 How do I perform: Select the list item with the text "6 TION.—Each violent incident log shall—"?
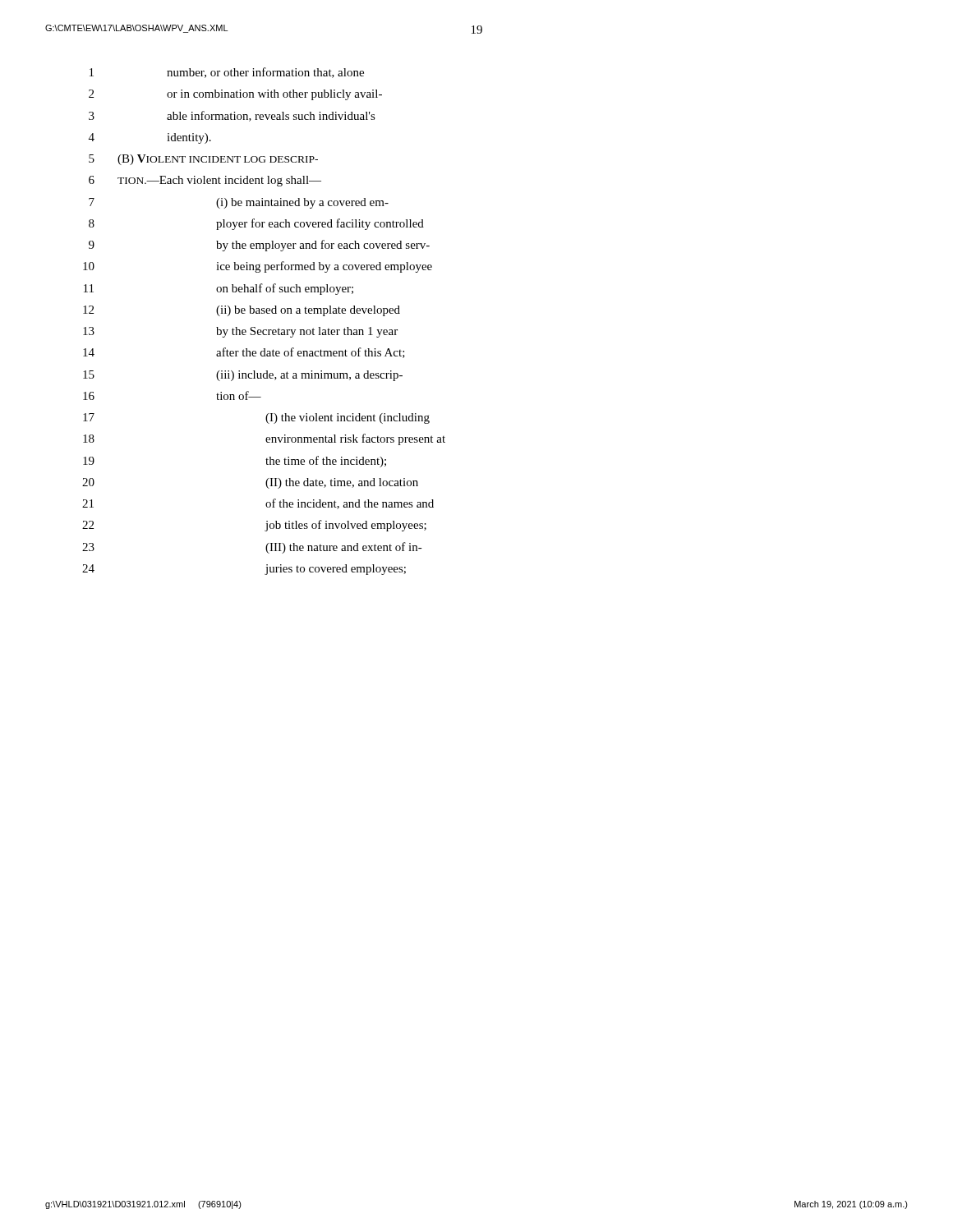[x=205, y=181]
